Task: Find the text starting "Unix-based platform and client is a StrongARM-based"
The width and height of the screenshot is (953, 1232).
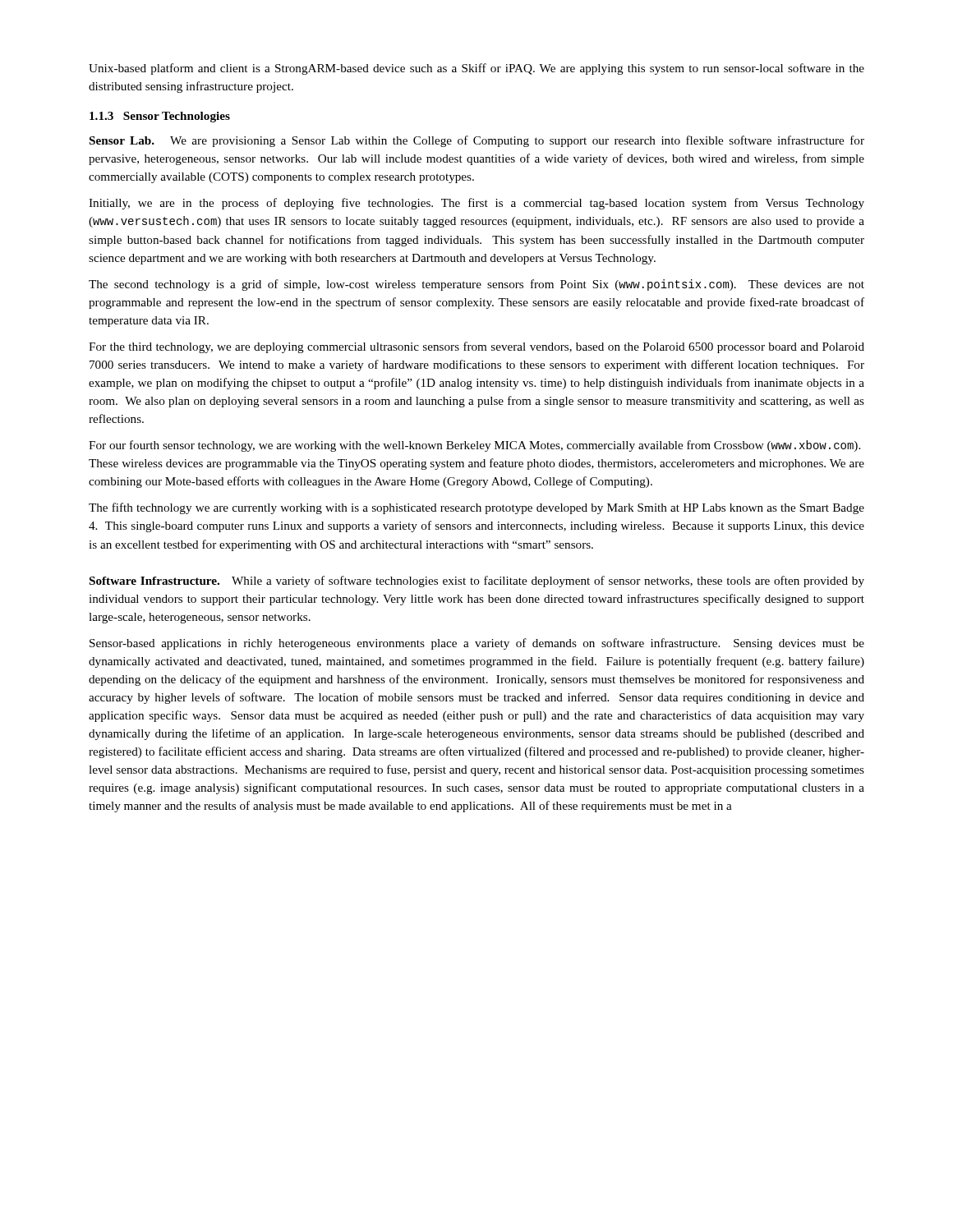Action: click(x=476, y=77)
